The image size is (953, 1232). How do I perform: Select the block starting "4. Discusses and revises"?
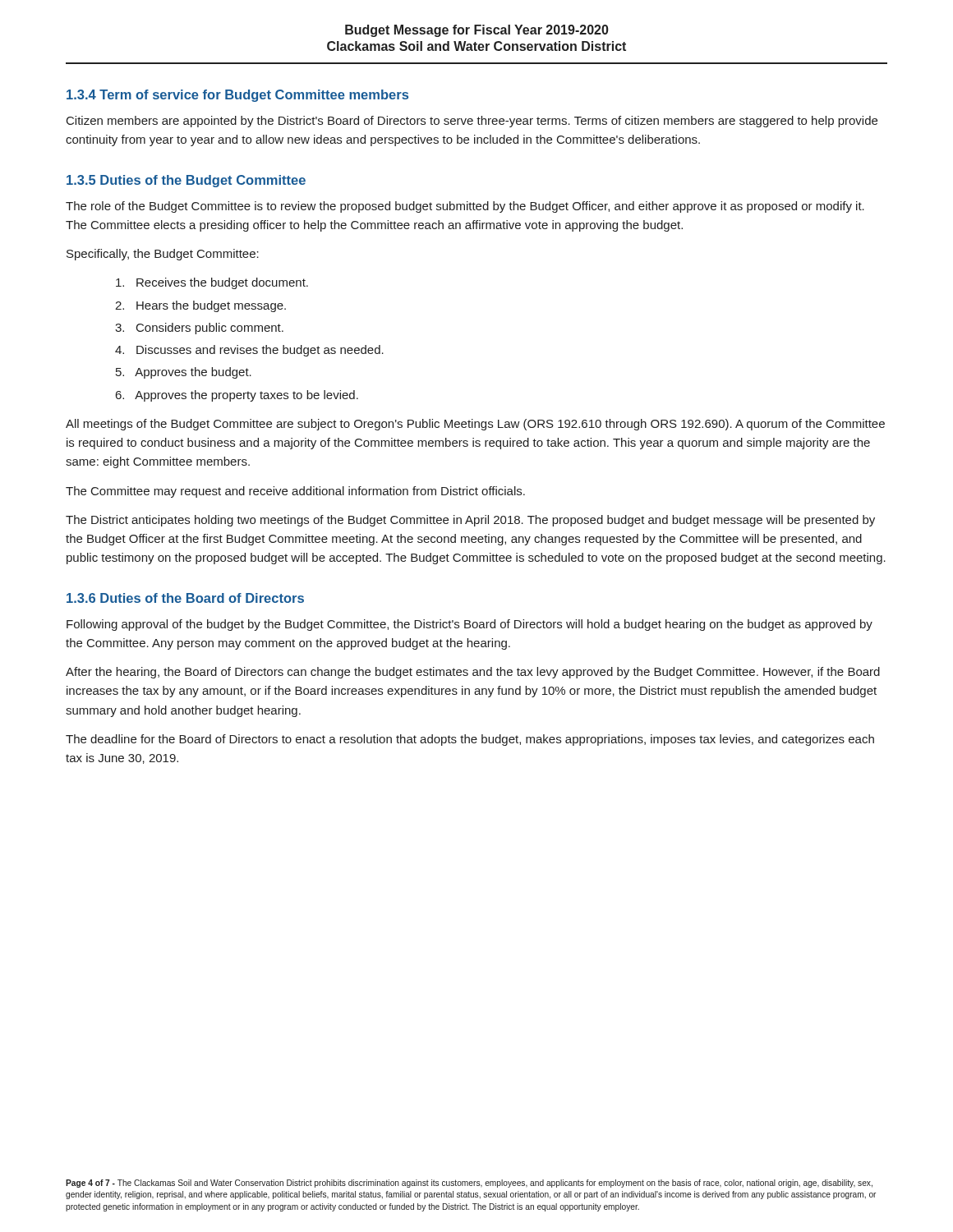point(250,349)
